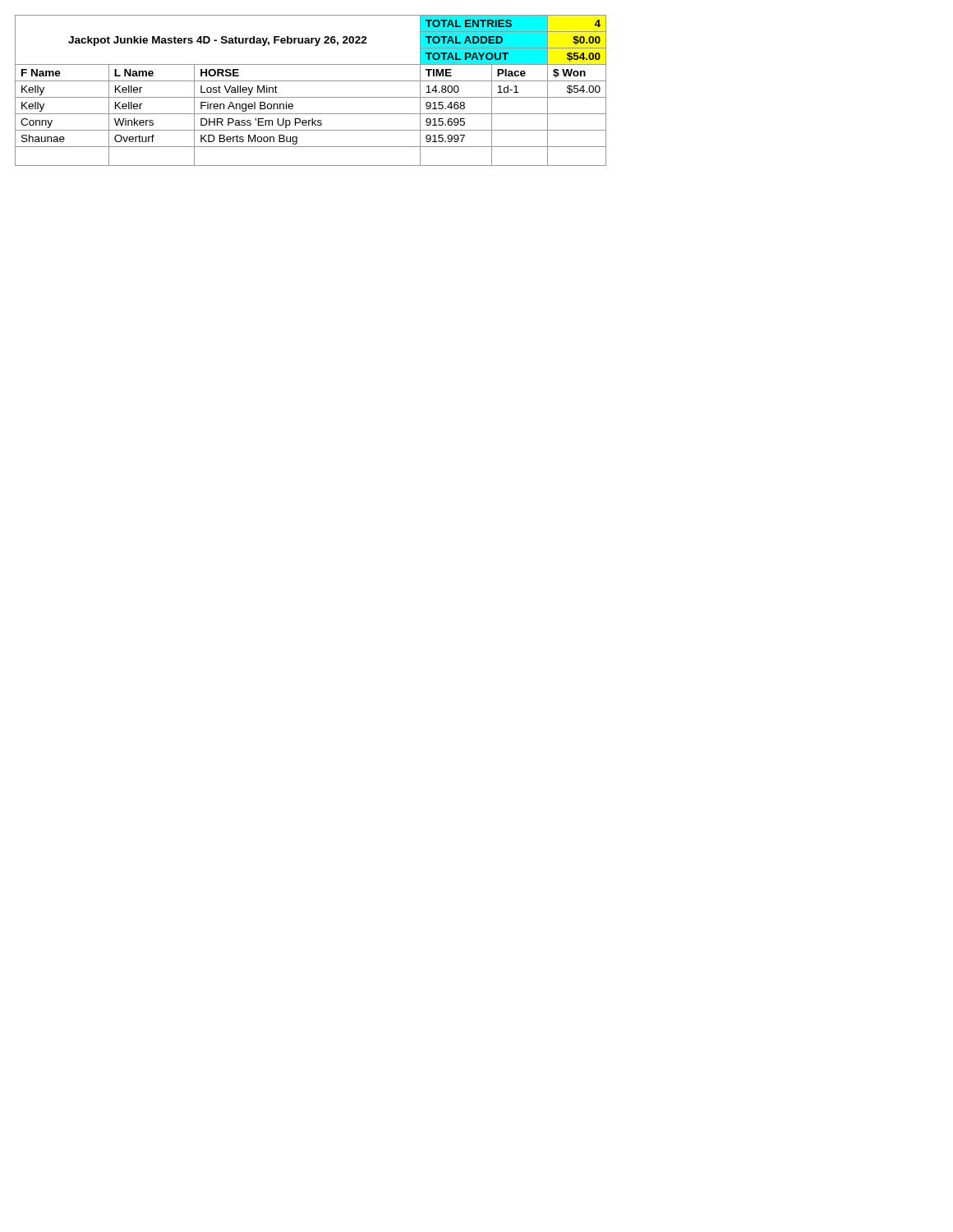Image resolution: width=953 pixels, height=1232 pixels.
Task: Select the table that reads "KD Berts Moon Bug"
Action: click(311, 90)
